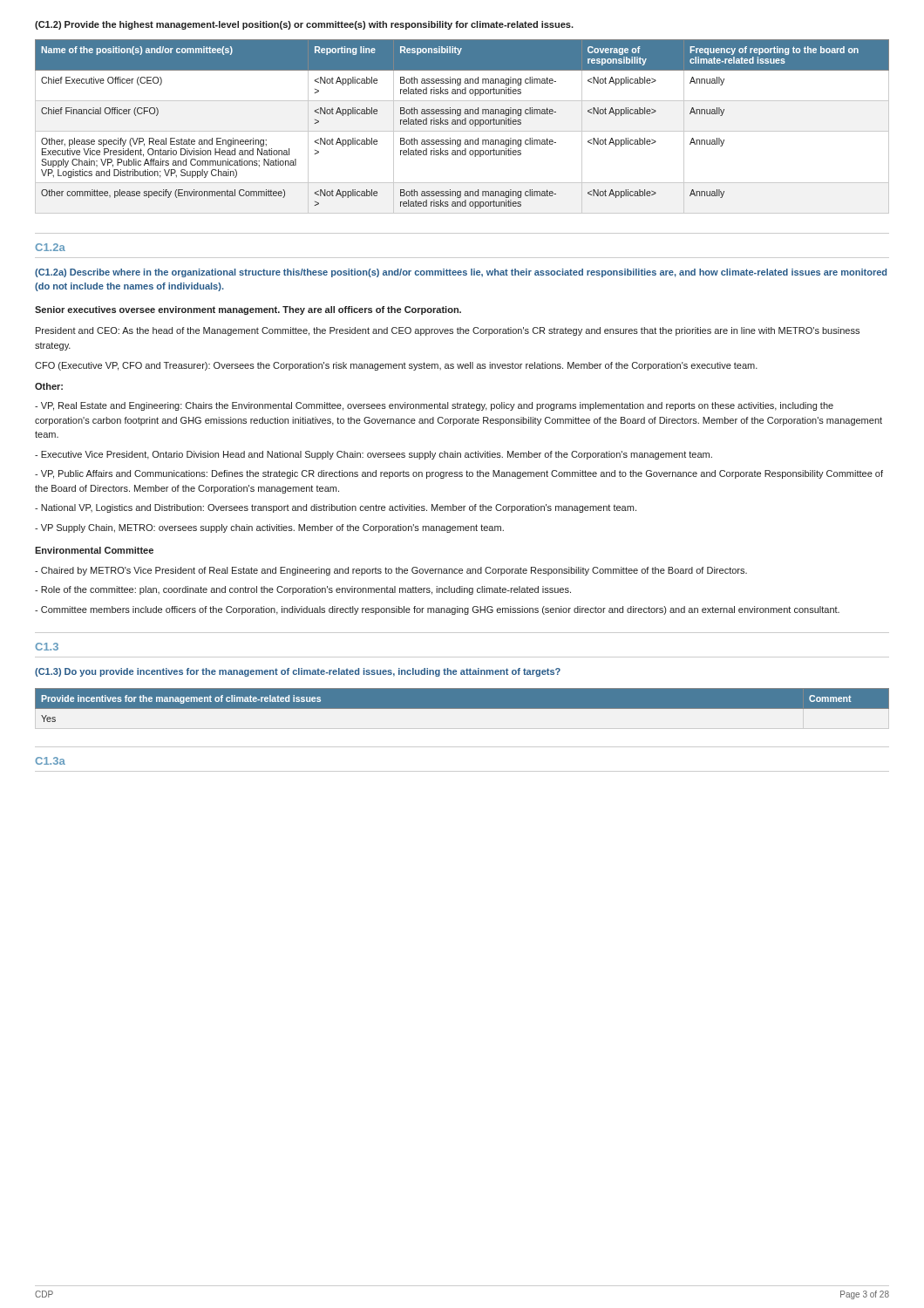Select the text block that reads "VP, Public Affairs and"
The width and height of the screenshot is (924, 1308).
459,481
